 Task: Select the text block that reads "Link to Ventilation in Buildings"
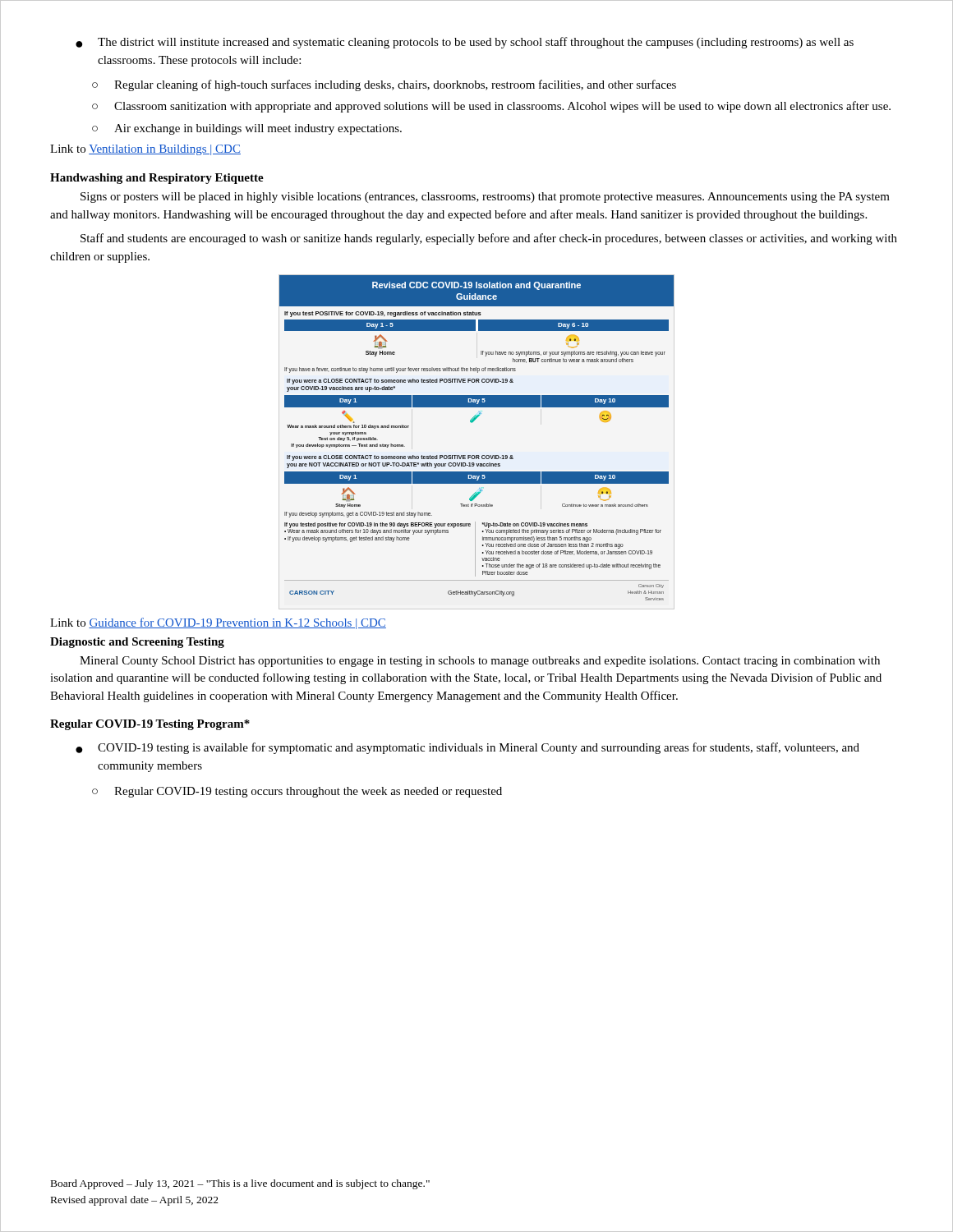(x=145, y=148)
